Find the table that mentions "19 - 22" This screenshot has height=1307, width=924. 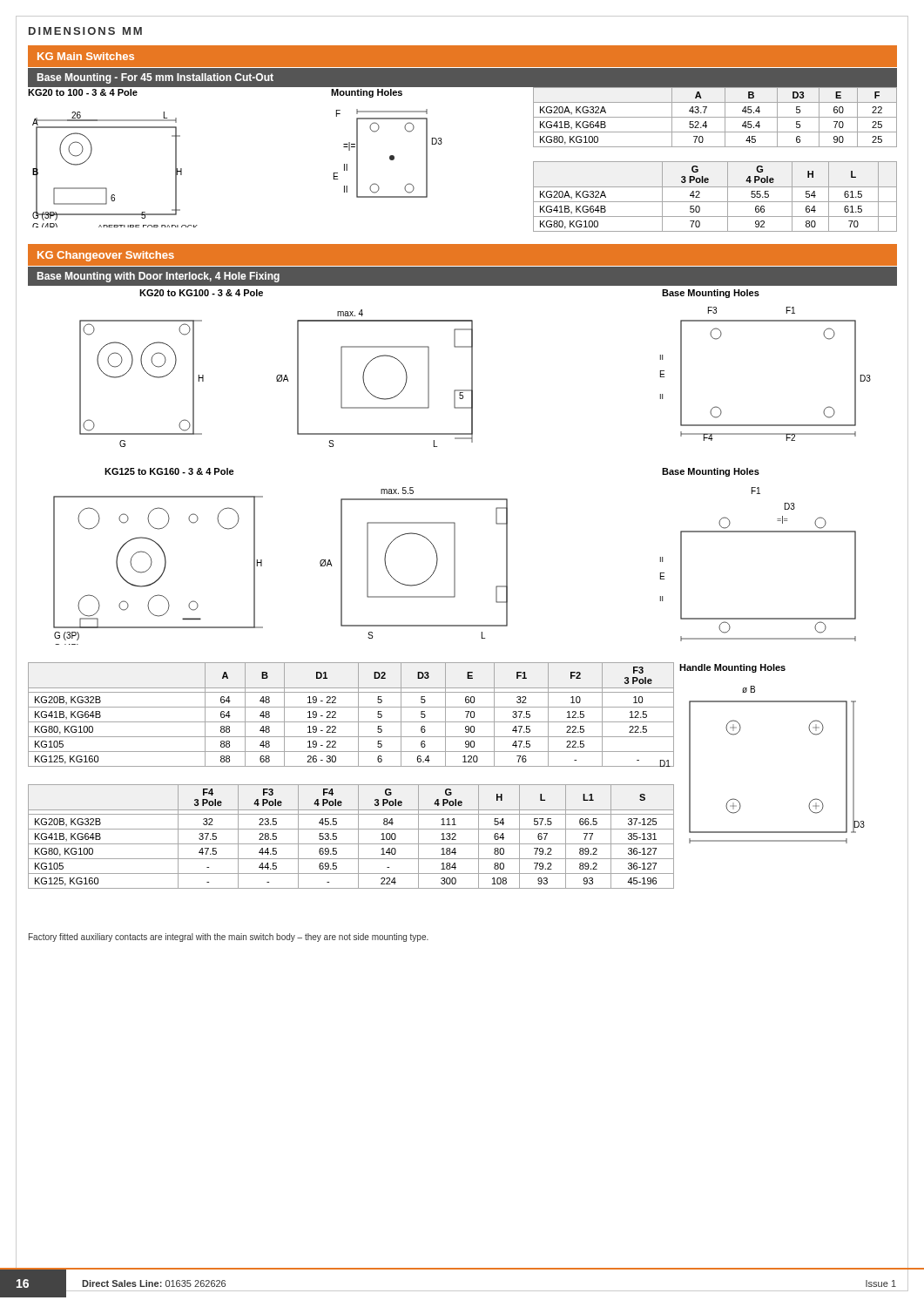point(351,715)
